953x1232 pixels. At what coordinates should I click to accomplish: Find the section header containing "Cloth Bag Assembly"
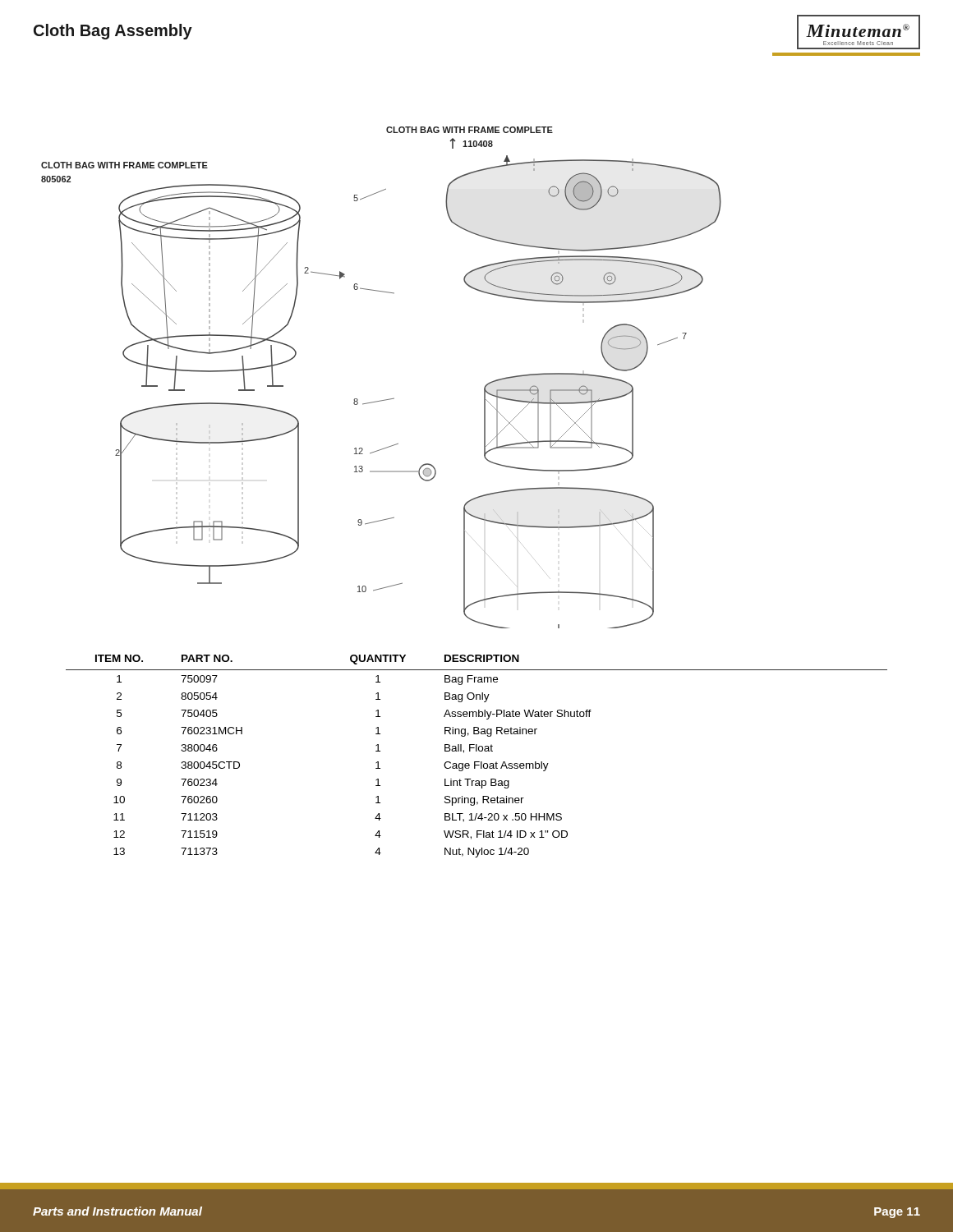tap(112, 30)
